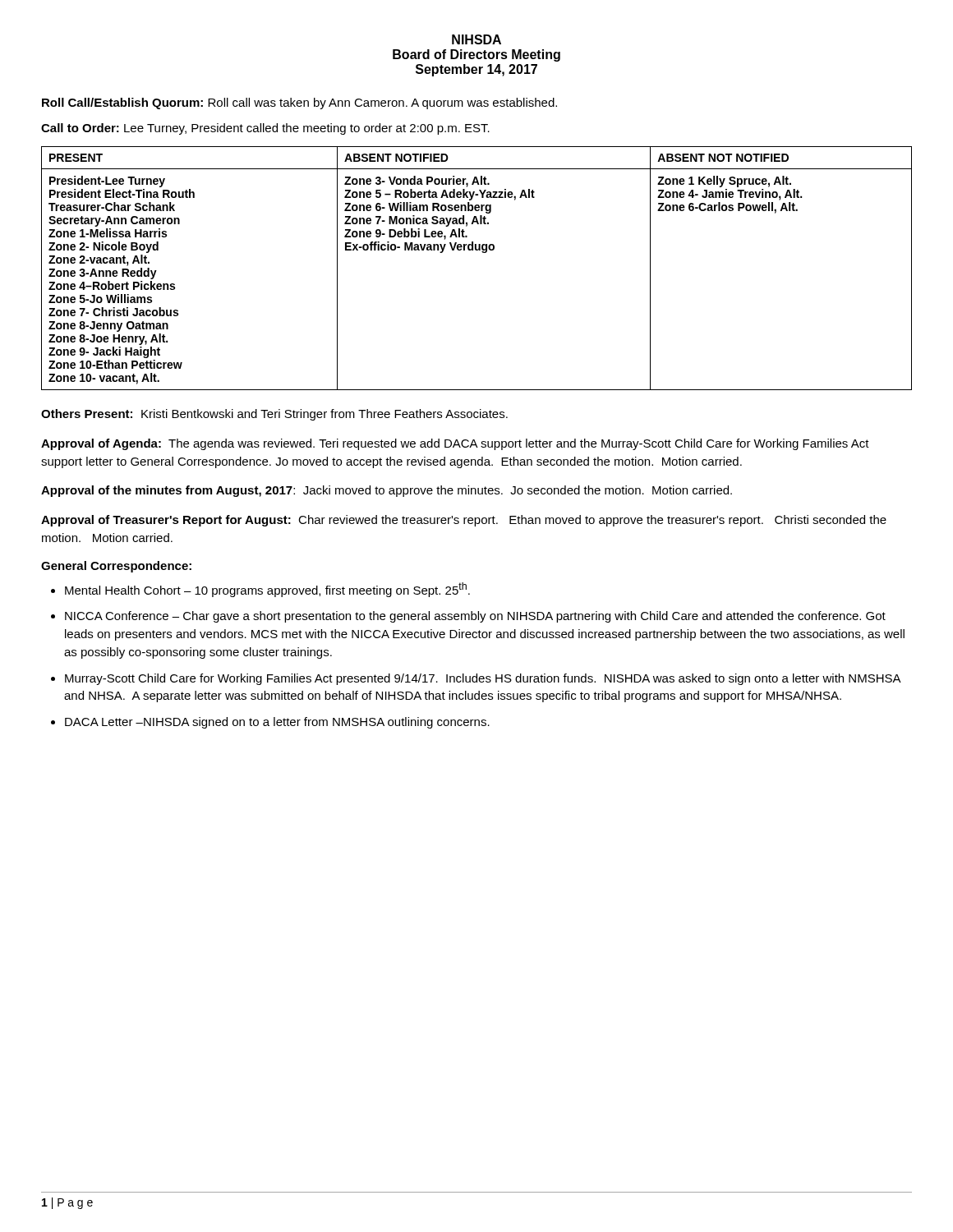Locate the text block starting "Approval of Agenda: The agenda was"

tap(455, 452)
